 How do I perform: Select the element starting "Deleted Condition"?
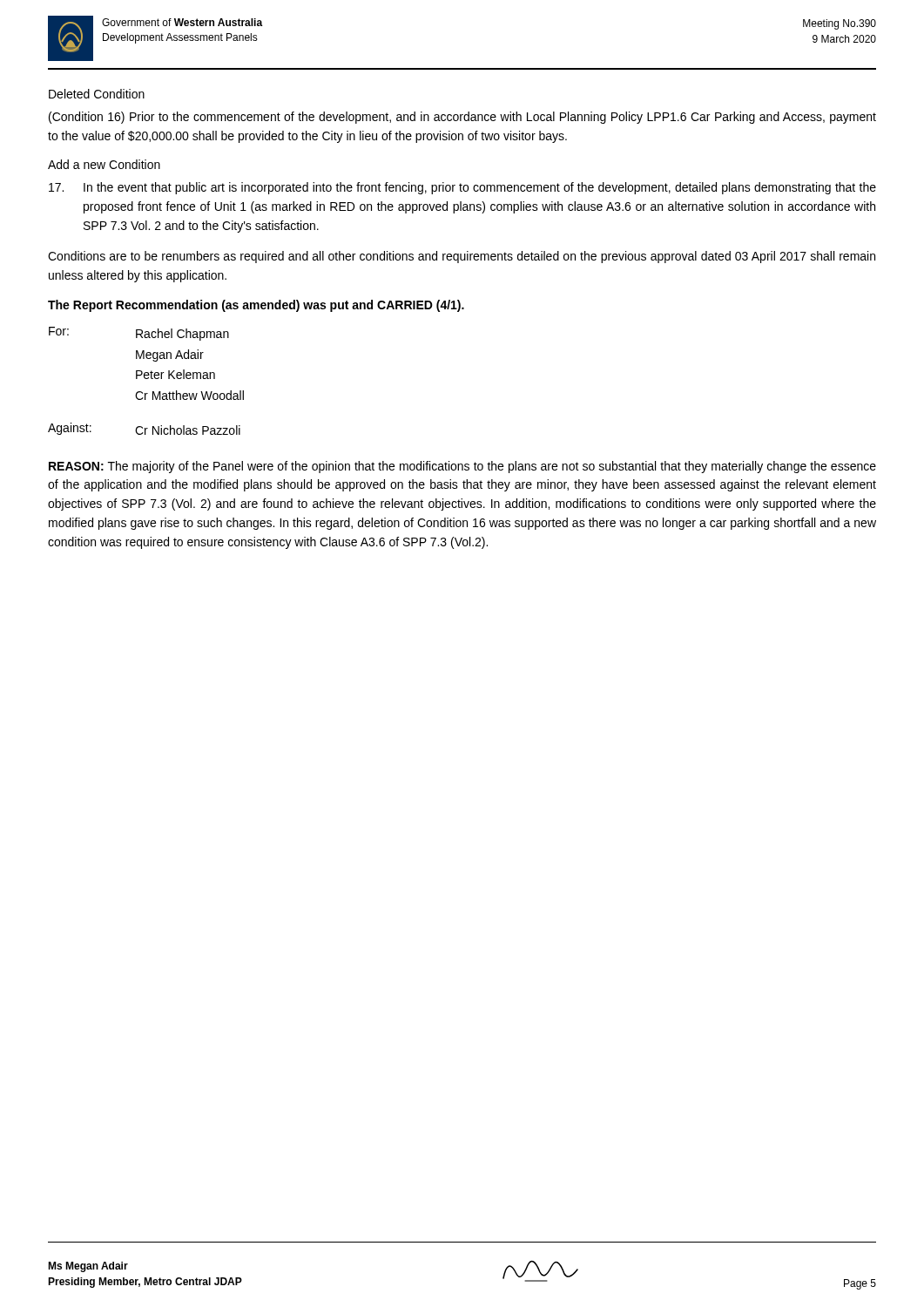pos(96,94)
